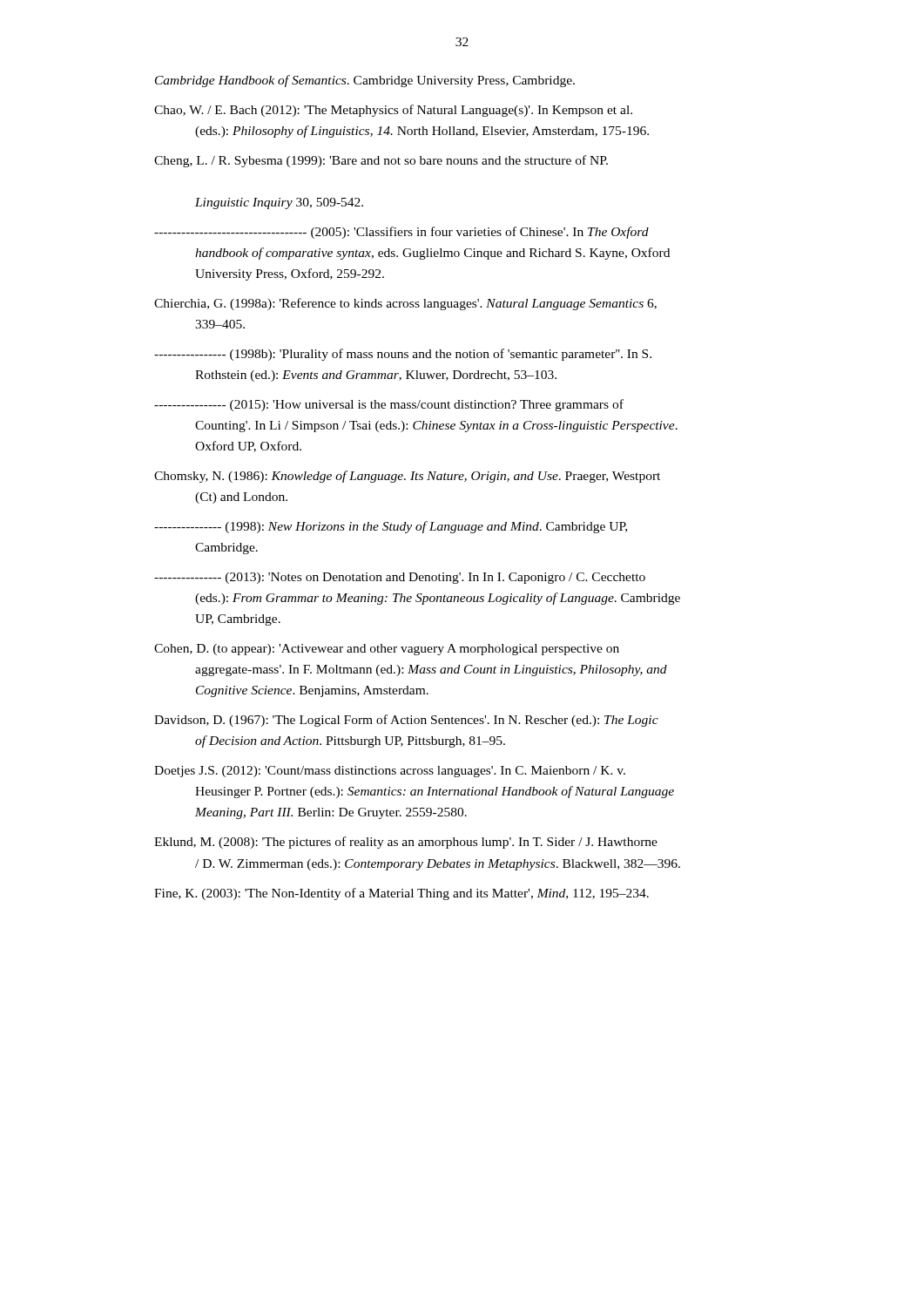The width and height of the screenshot is (924, 1307).
Task: Find the list item that says "Chao, W. / E. Bach (2012): 'The"
Action: point(495,120)
